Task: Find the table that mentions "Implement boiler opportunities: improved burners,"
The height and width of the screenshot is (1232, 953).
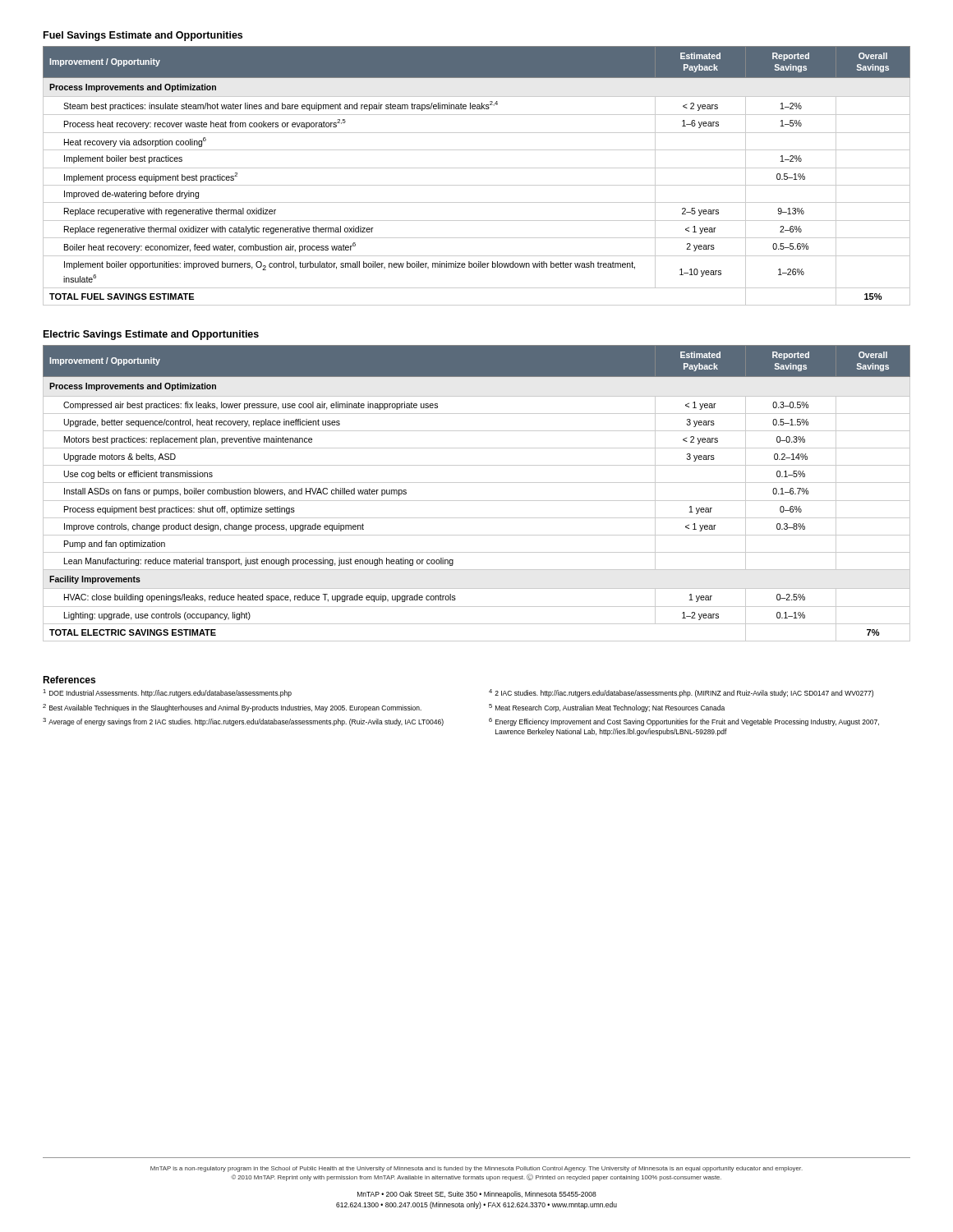Action: click(x=476, y=176)
